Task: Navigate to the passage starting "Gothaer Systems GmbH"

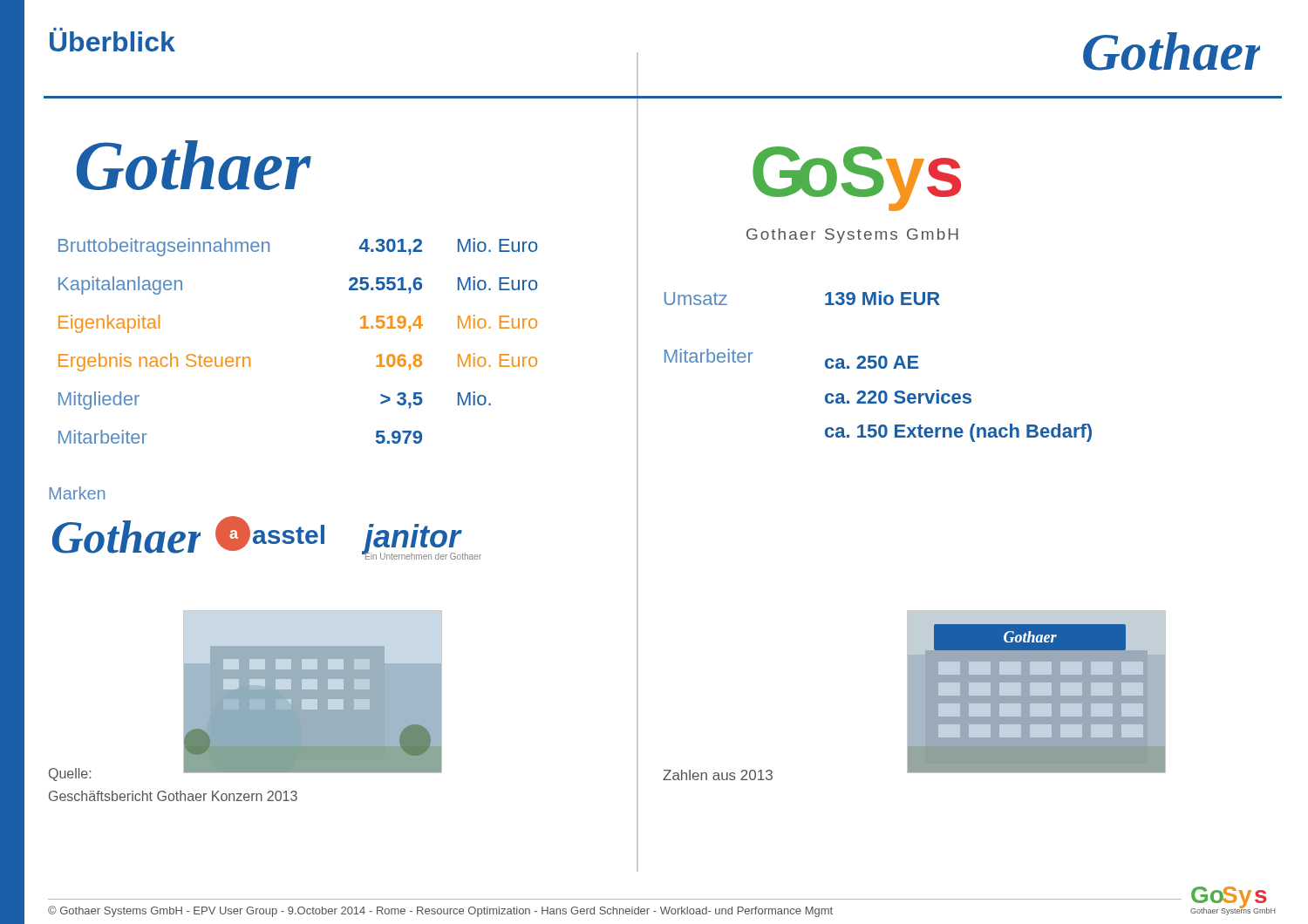Action: (853, 234)
